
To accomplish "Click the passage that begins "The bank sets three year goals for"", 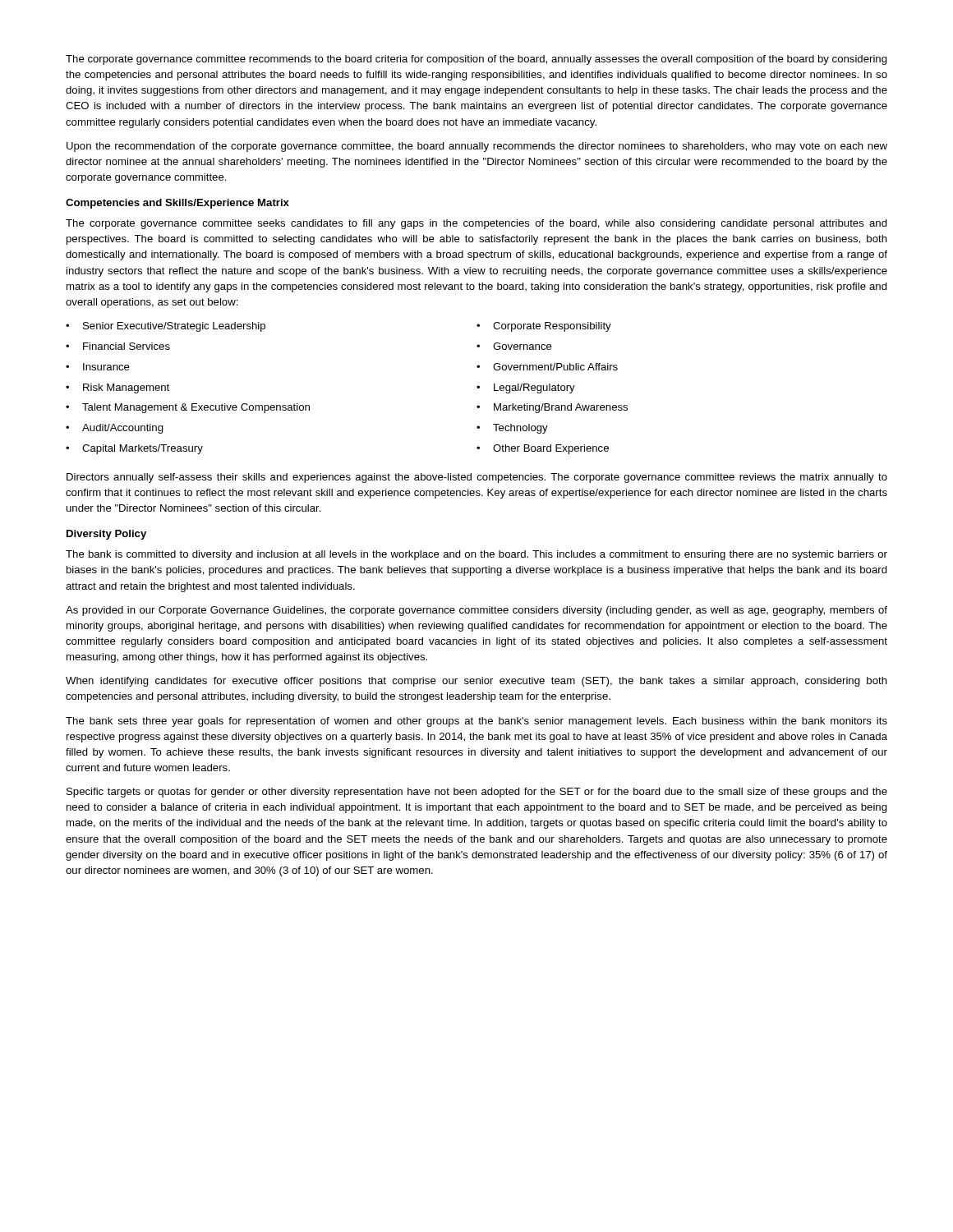I will pos(476,744).
